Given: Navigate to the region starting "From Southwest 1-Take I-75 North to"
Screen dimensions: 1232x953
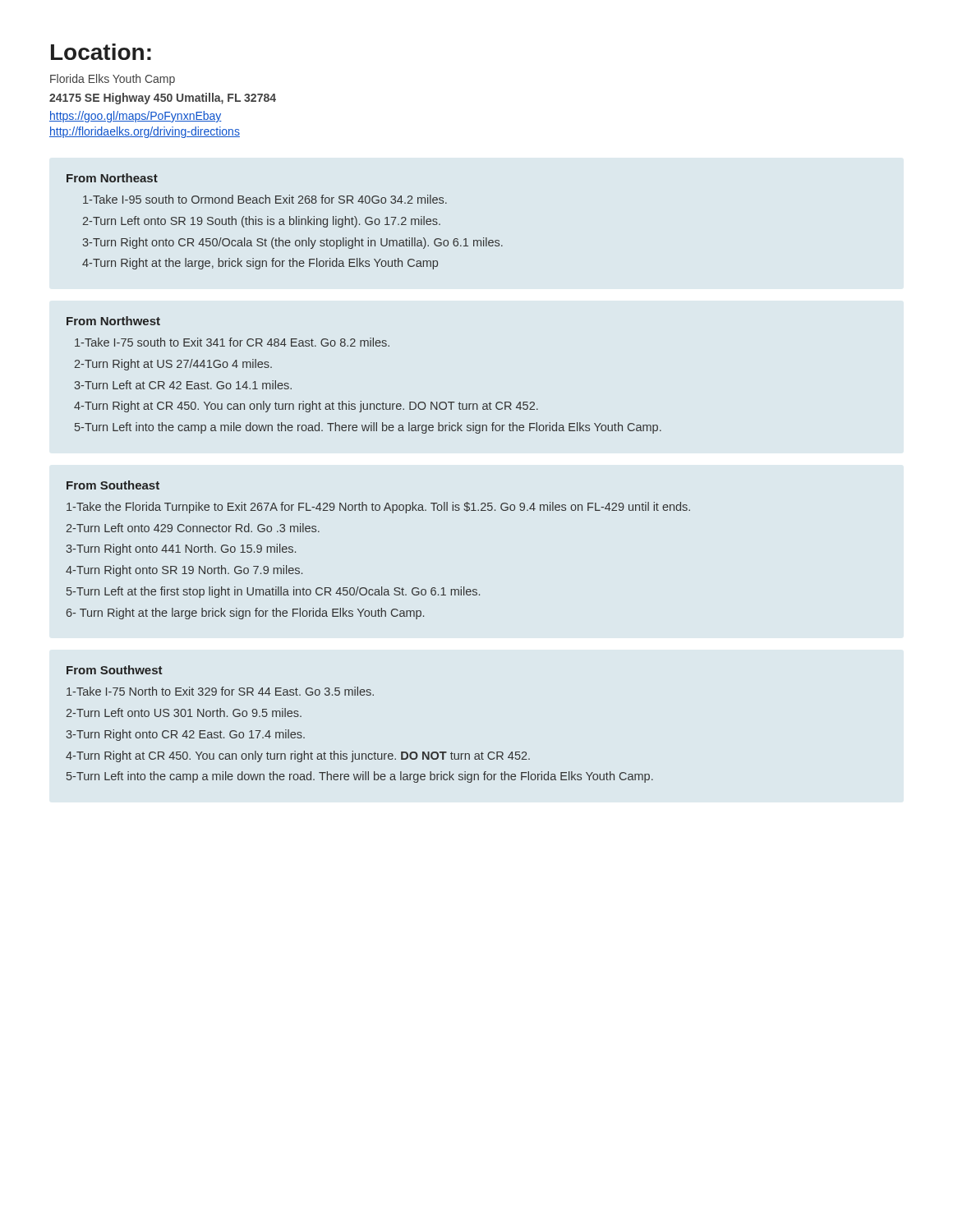Looking at the screenshot, I should pyautogui.click(x=115, y=670).
